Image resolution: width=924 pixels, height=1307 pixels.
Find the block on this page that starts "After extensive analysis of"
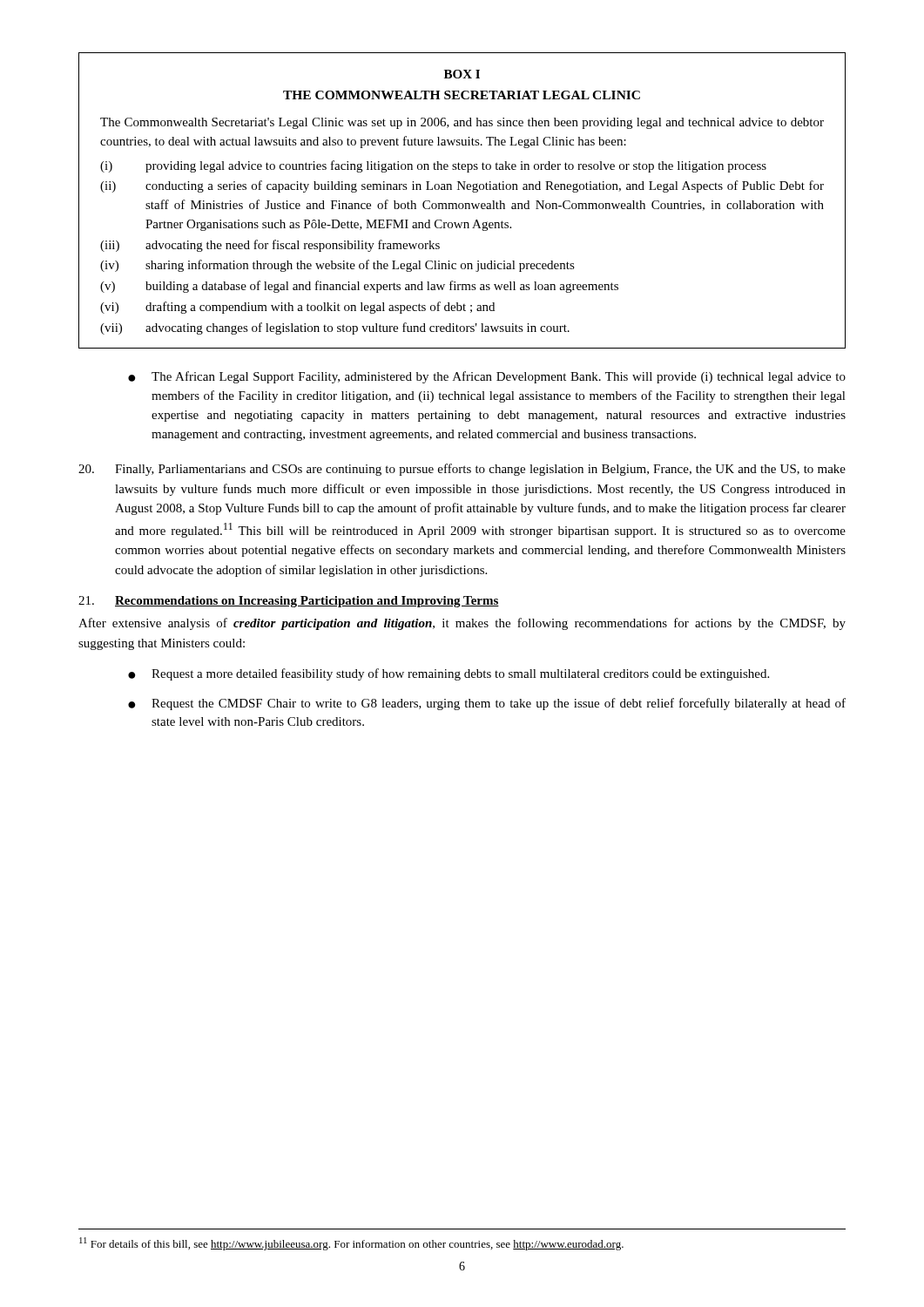462,633
